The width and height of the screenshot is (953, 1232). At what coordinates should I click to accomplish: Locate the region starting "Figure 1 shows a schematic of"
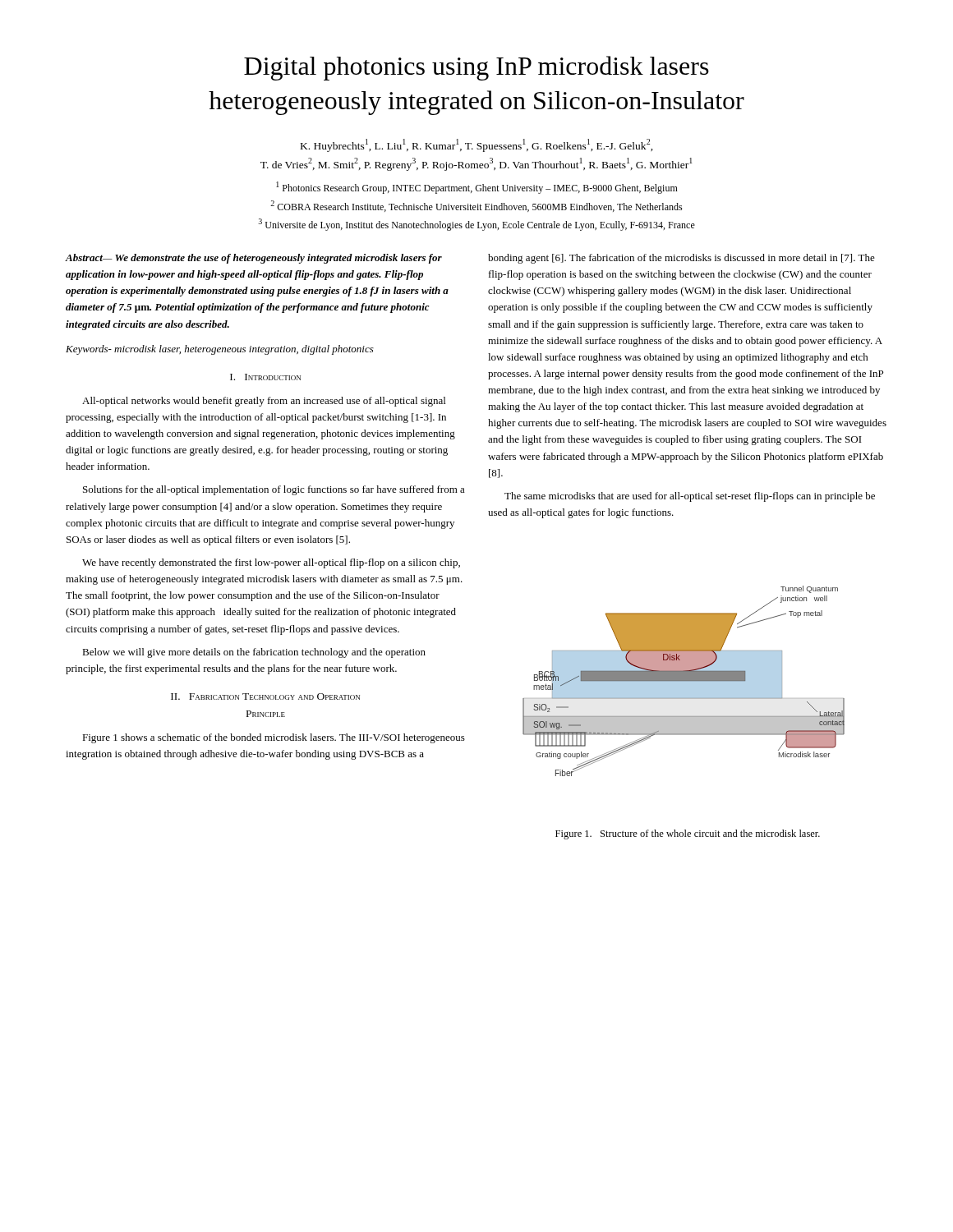265,746
